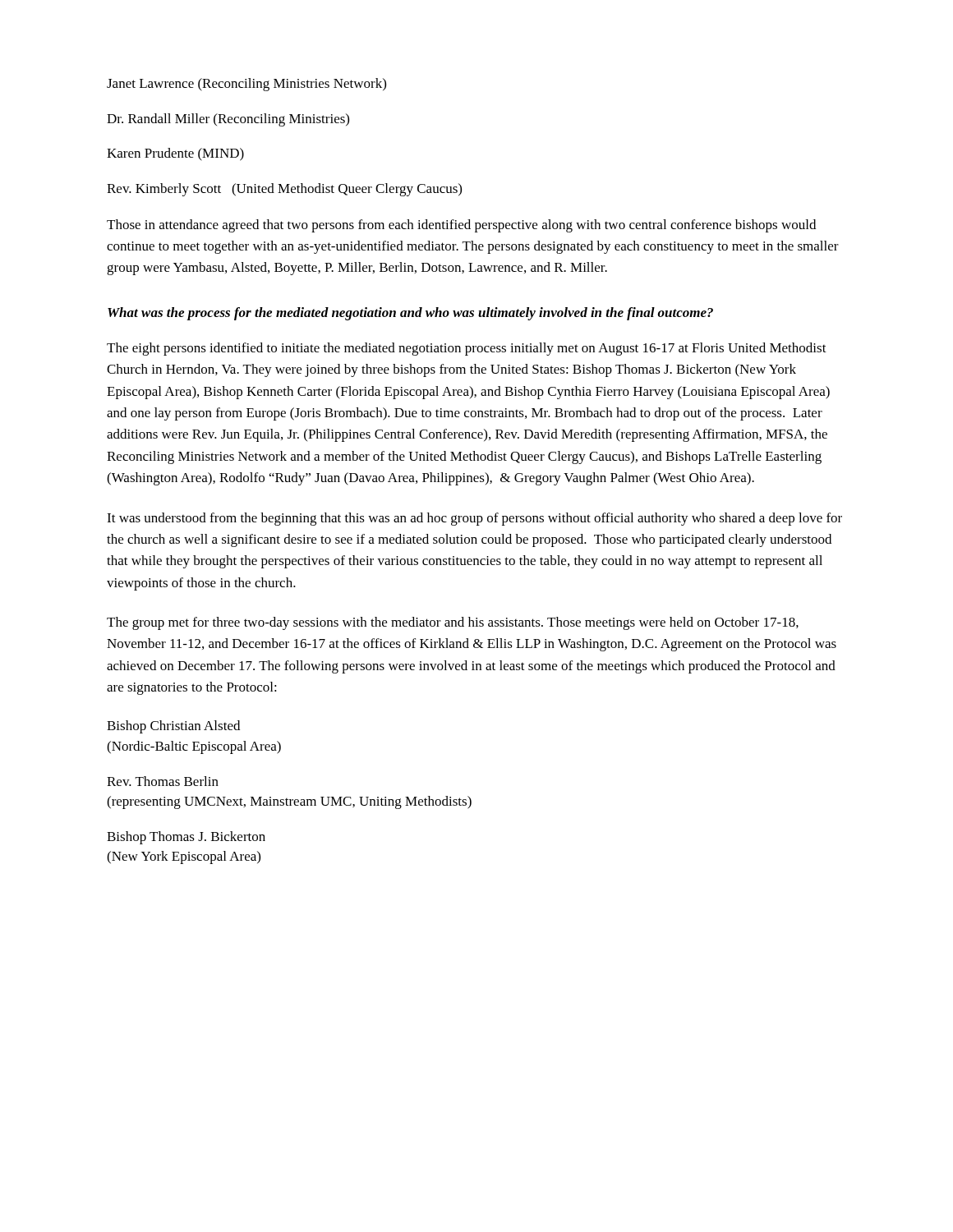Viewport: 953px width, 1232px height.
Task: Find the section header that says "What was the process for the mediated"
Action: point(476,312)
